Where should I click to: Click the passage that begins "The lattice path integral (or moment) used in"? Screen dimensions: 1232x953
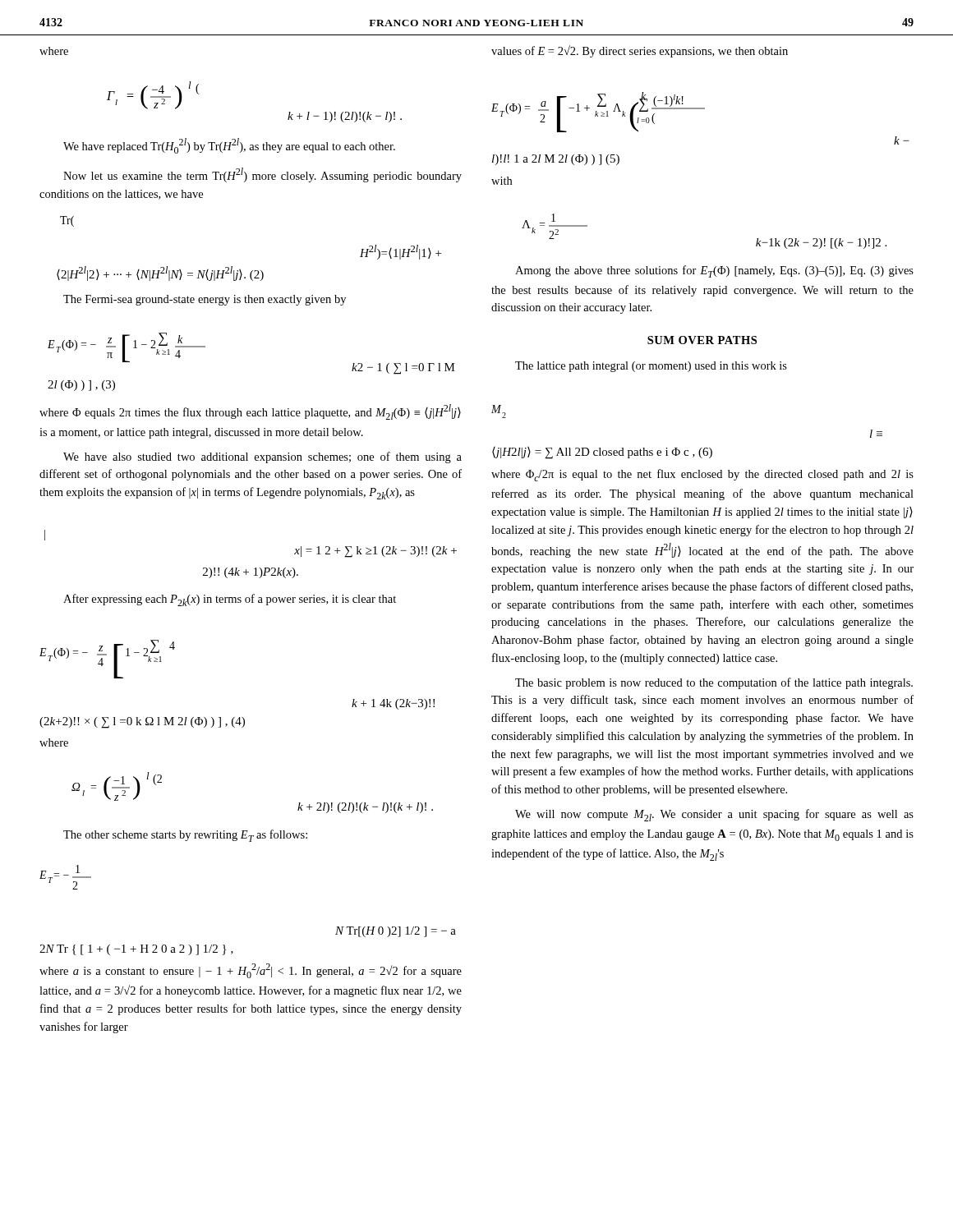click(651, 365)
